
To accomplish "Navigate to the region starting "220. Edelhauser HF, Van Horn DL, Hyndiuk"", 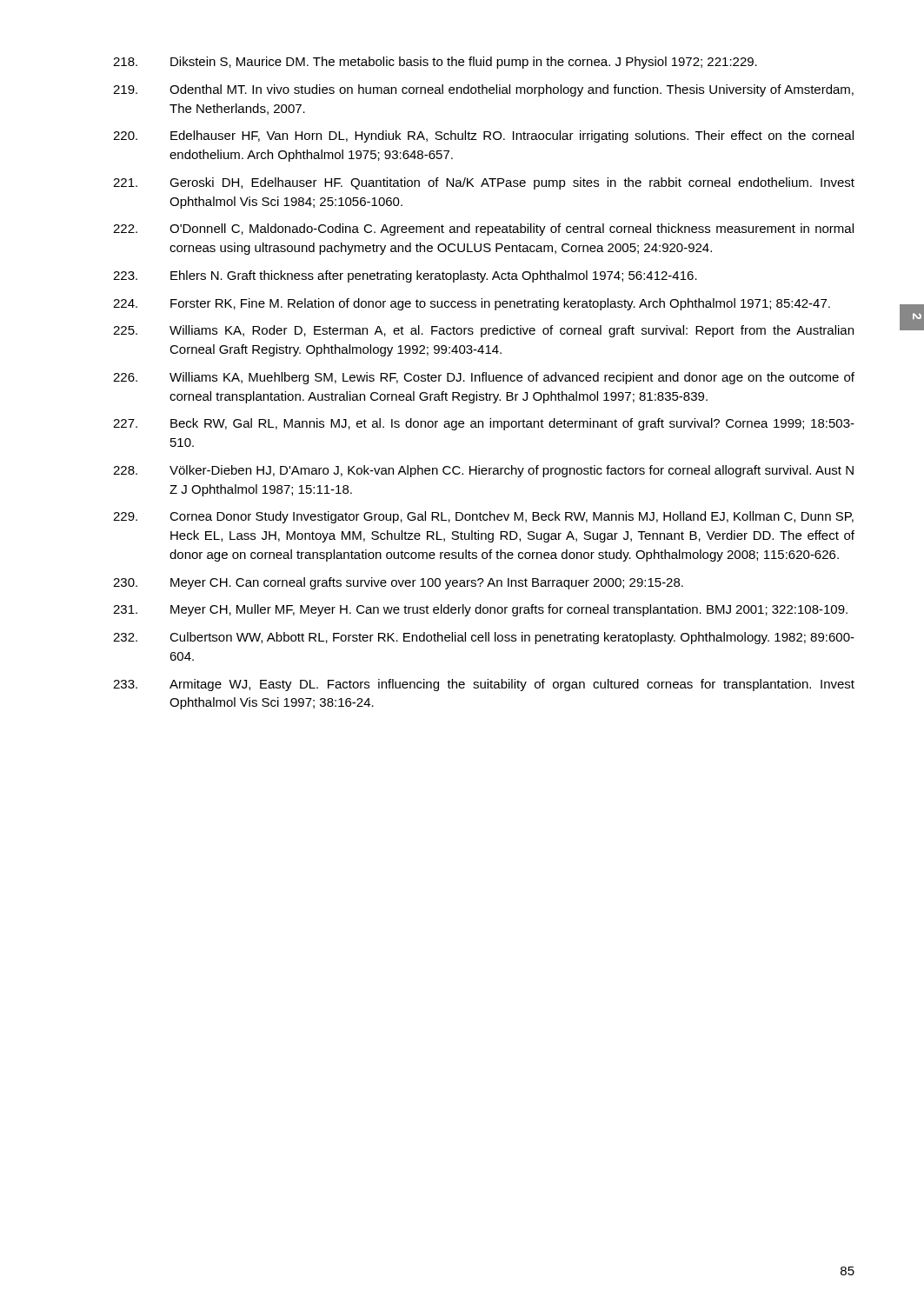I will [x=484, y=145].
